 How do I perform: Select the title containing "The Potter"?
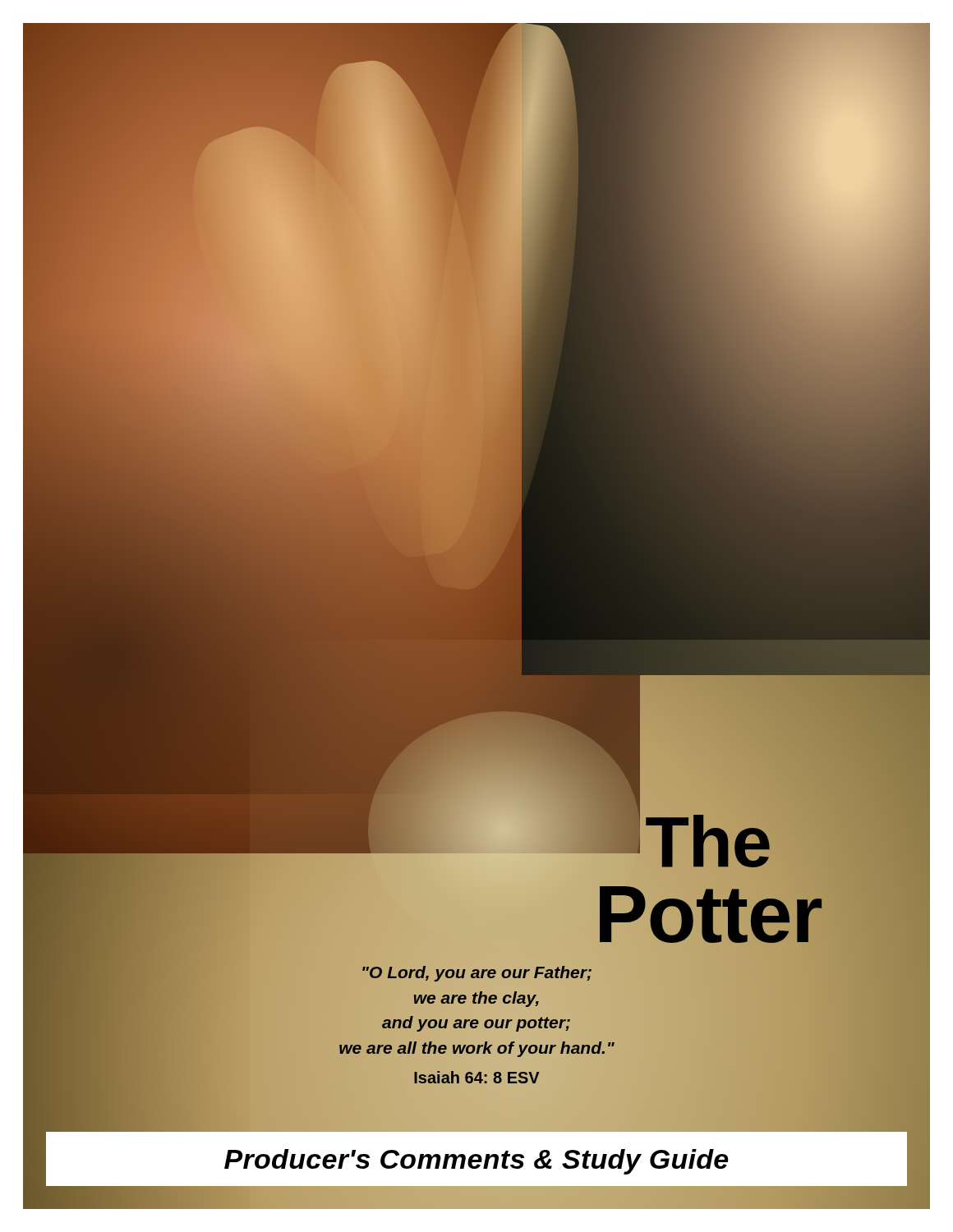click(708, 880)
